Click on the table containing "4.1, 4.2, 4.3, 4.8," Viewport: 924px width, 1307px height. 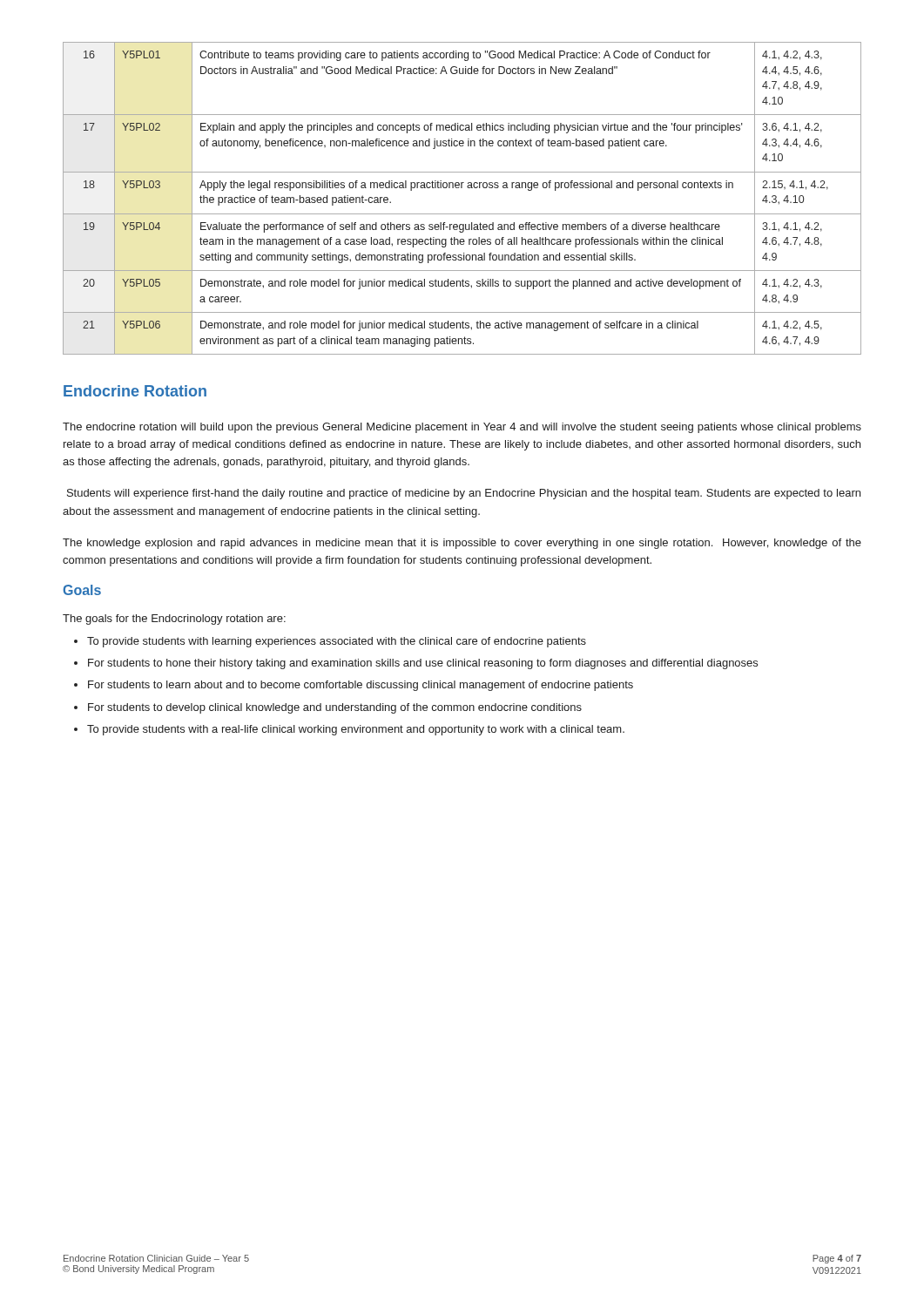point(462,198)
